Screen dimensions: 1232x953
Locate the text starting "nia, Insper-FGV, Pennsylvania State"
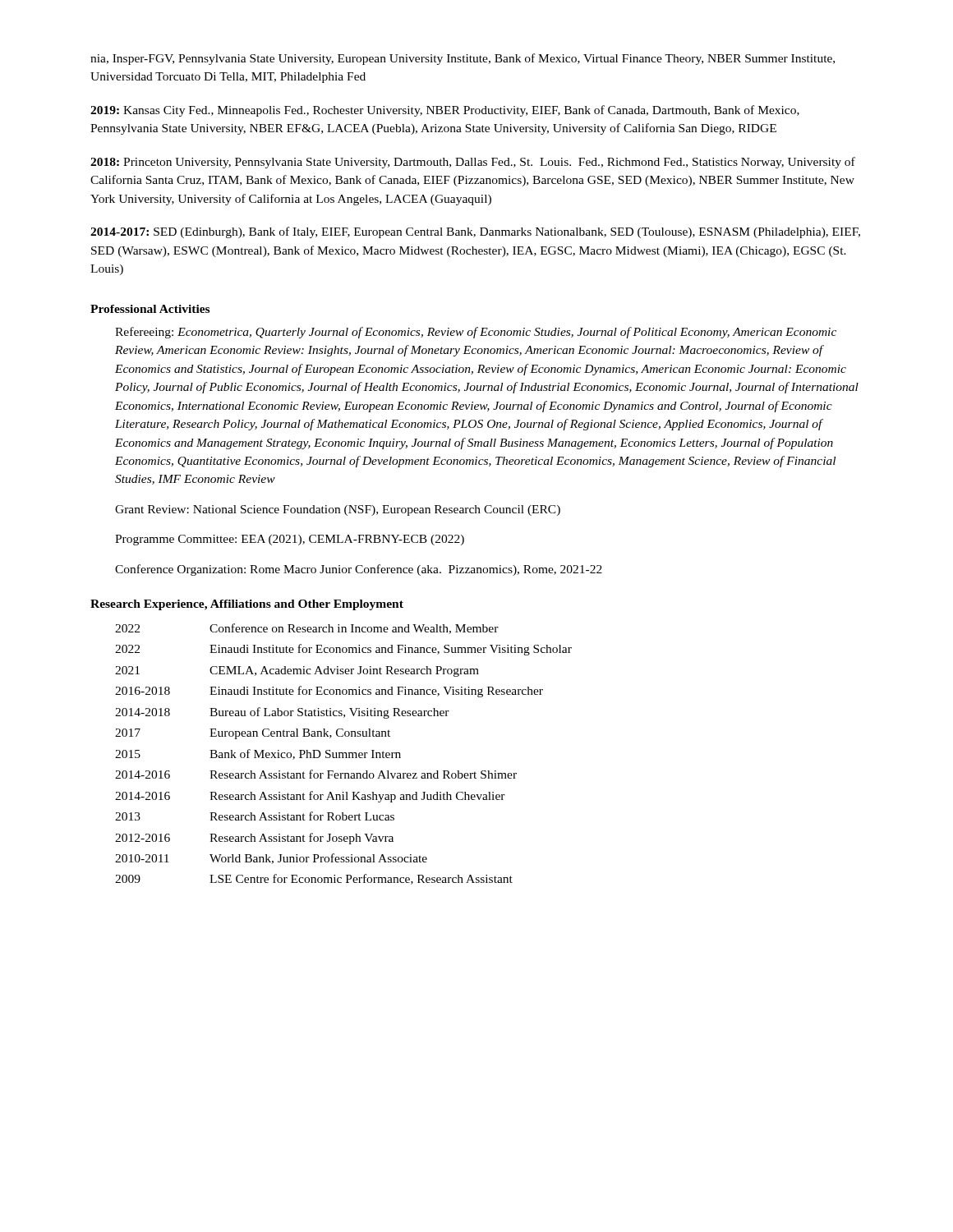coord(463,67)
